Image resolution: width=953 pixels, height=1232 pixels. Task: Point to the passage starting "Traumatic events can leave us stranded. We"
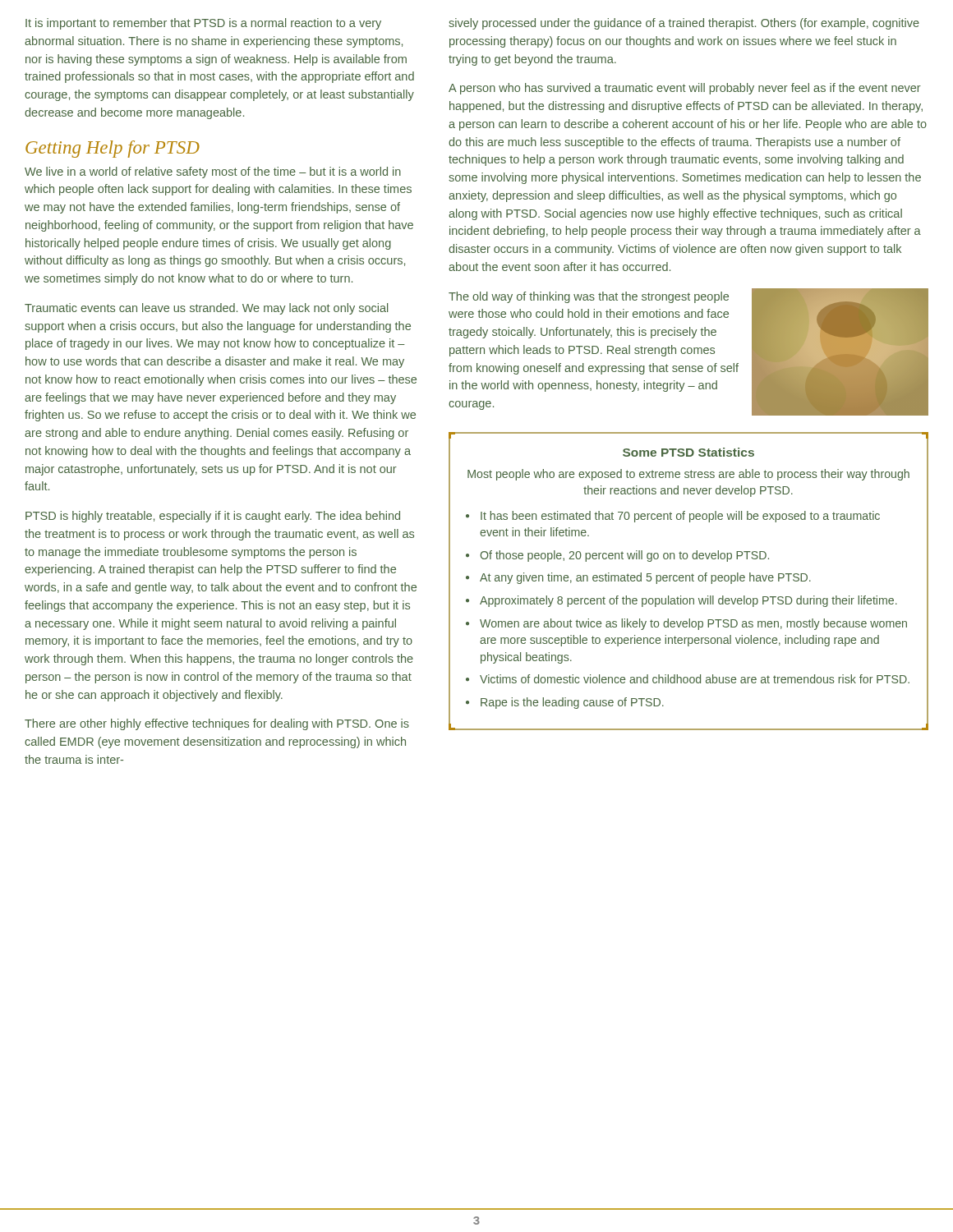[221, 397]
